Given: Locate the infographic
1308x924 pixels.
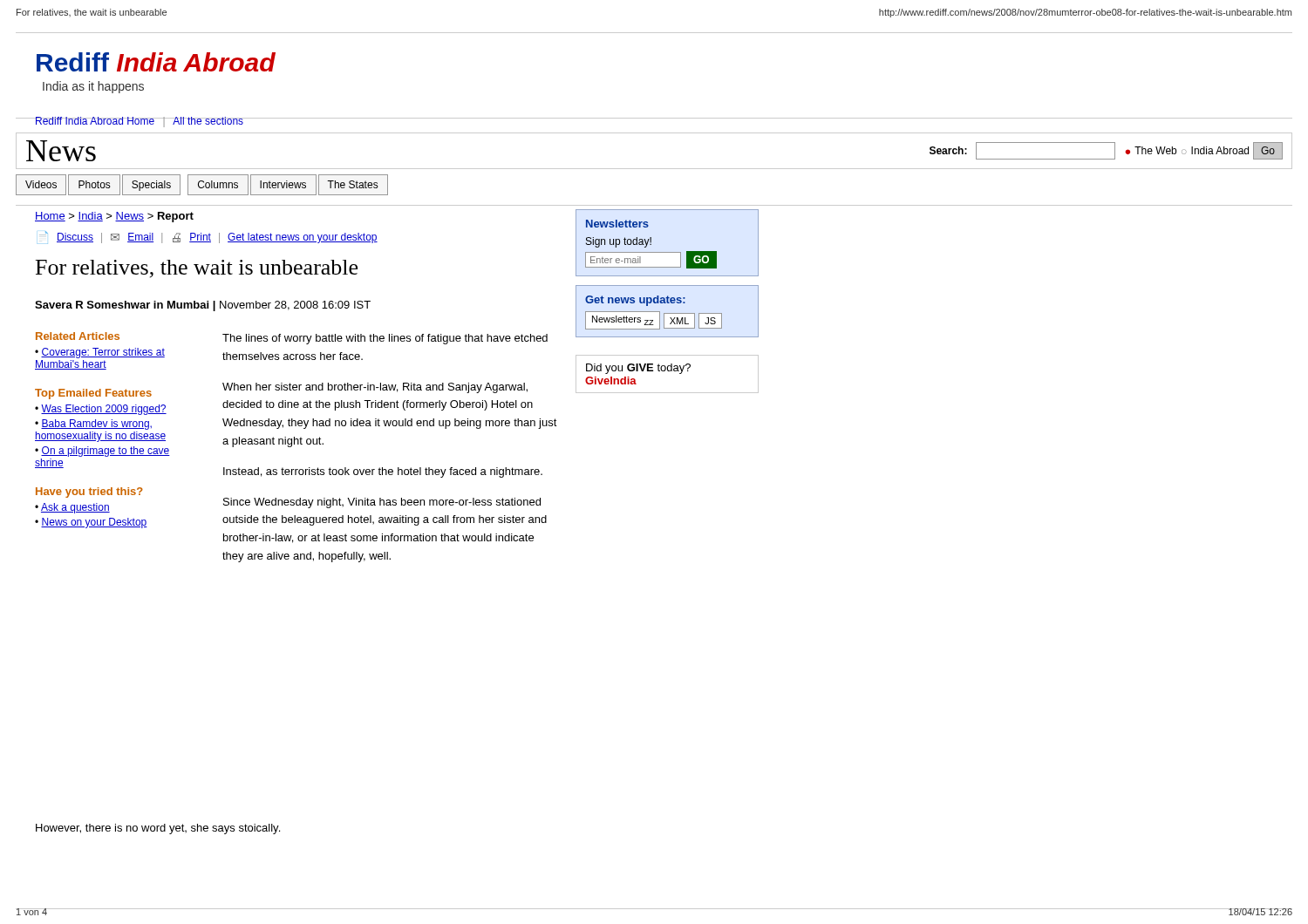Looking at the screenshot, I should tap(667, 301).
